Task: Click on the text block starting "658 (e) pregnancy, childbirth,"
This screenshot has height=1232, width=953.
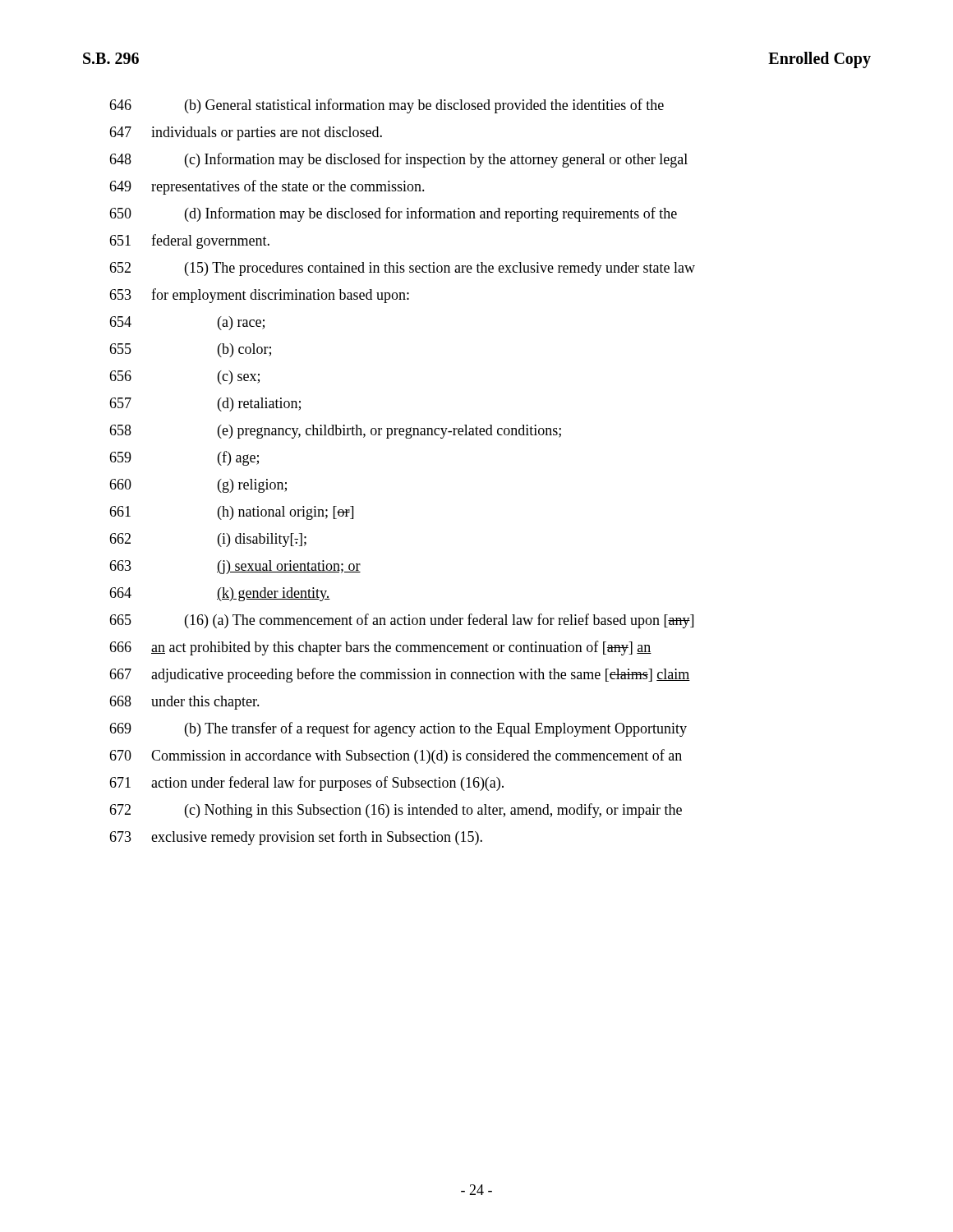Action: 476,431
